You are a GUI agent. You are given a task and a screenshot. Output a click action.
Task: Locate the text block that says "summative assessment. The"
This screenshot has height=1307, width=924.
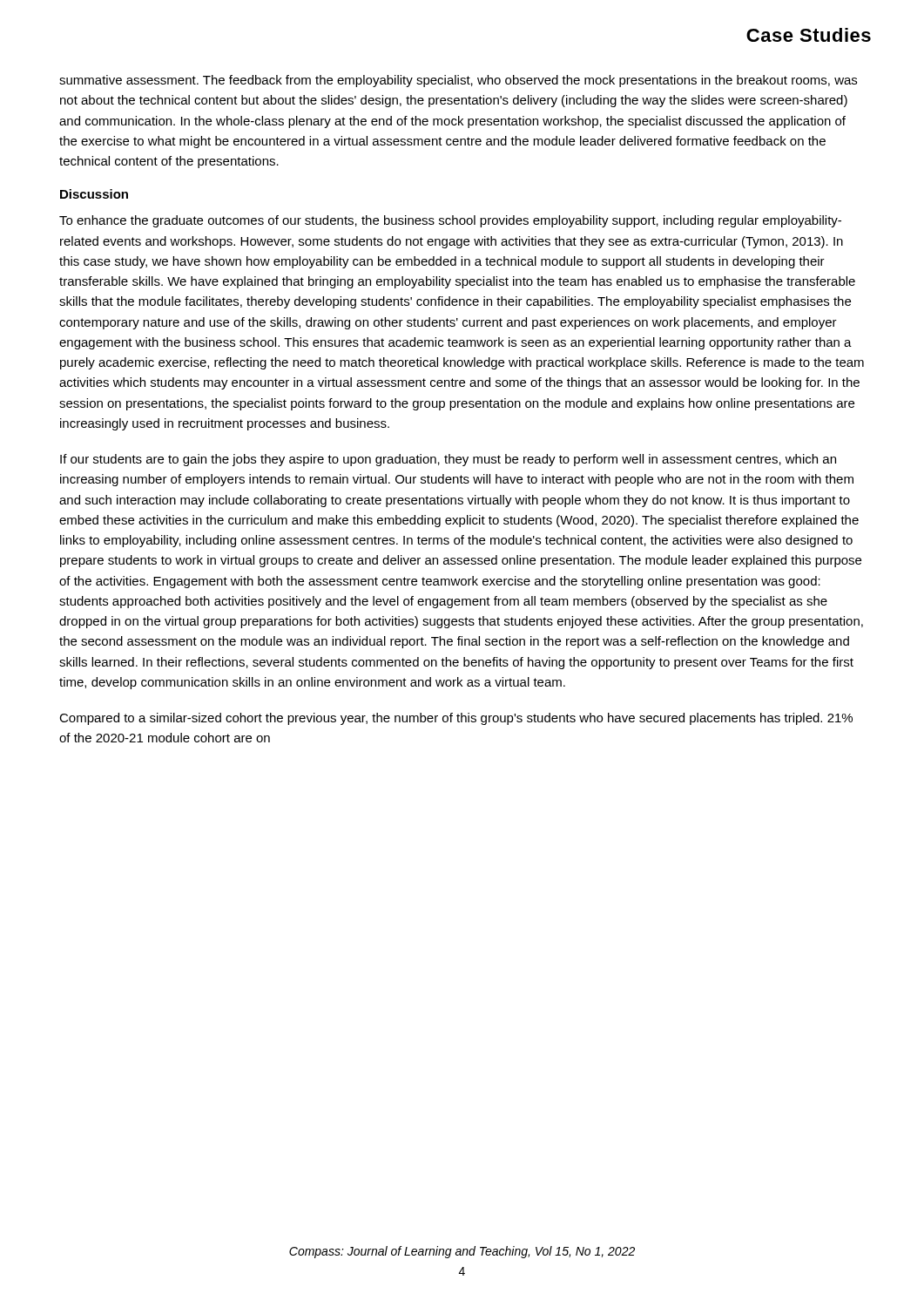[x=458, y=120]
